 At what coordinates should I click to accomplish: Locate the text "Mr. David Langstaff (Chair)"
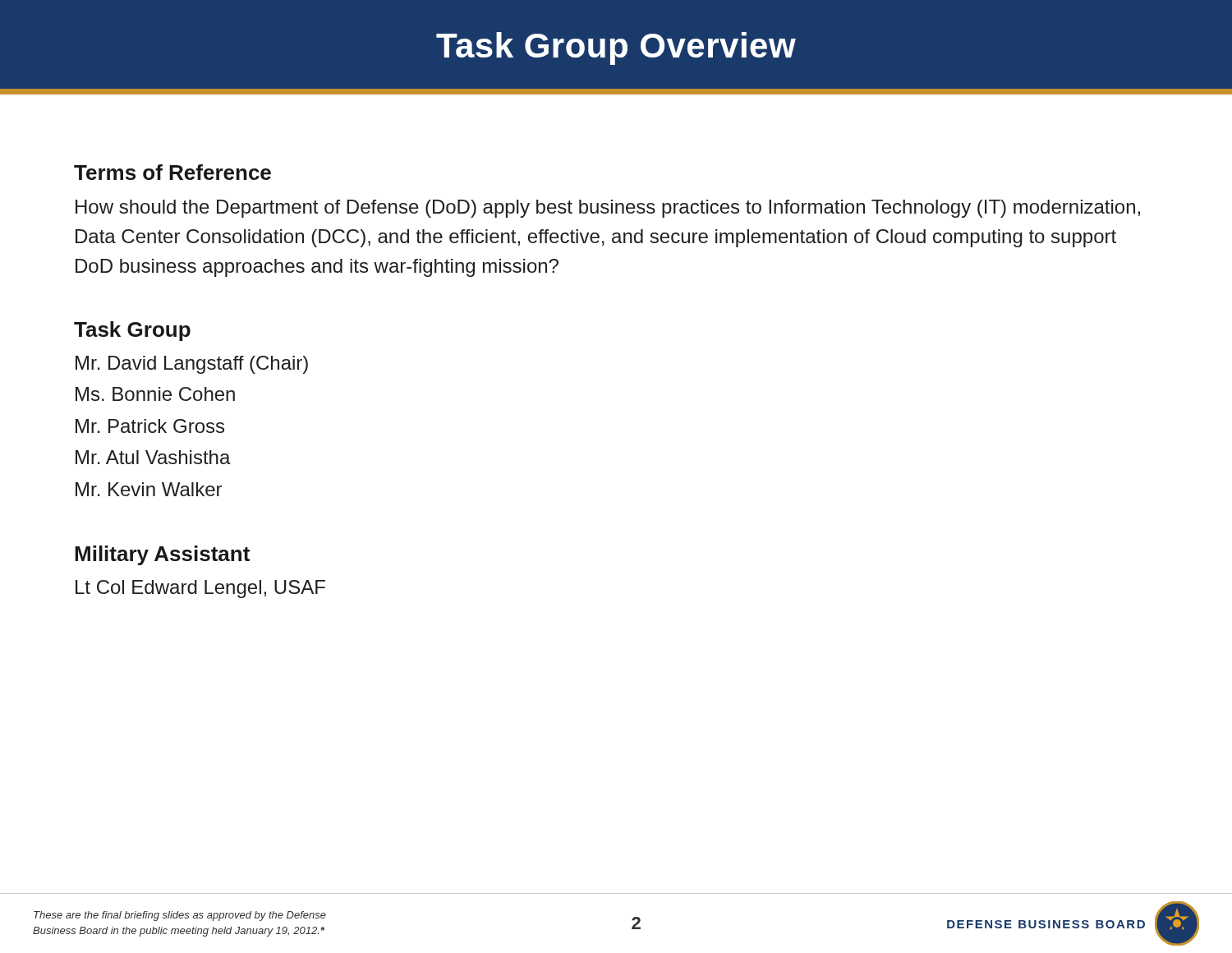coord(192,363)
